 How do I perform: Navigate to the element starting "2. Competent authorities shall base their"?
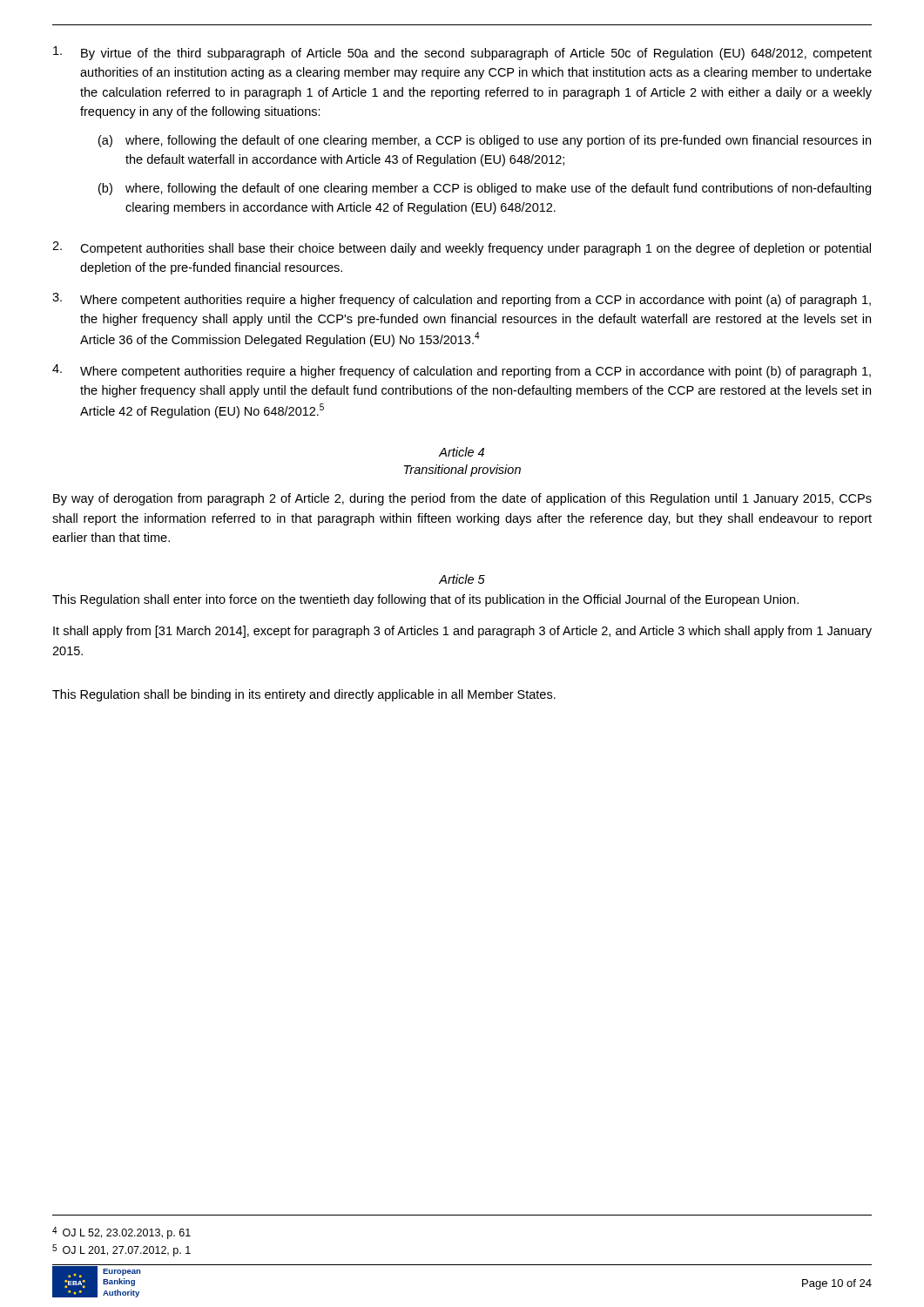pyautogui.click(x=462, y=258)
